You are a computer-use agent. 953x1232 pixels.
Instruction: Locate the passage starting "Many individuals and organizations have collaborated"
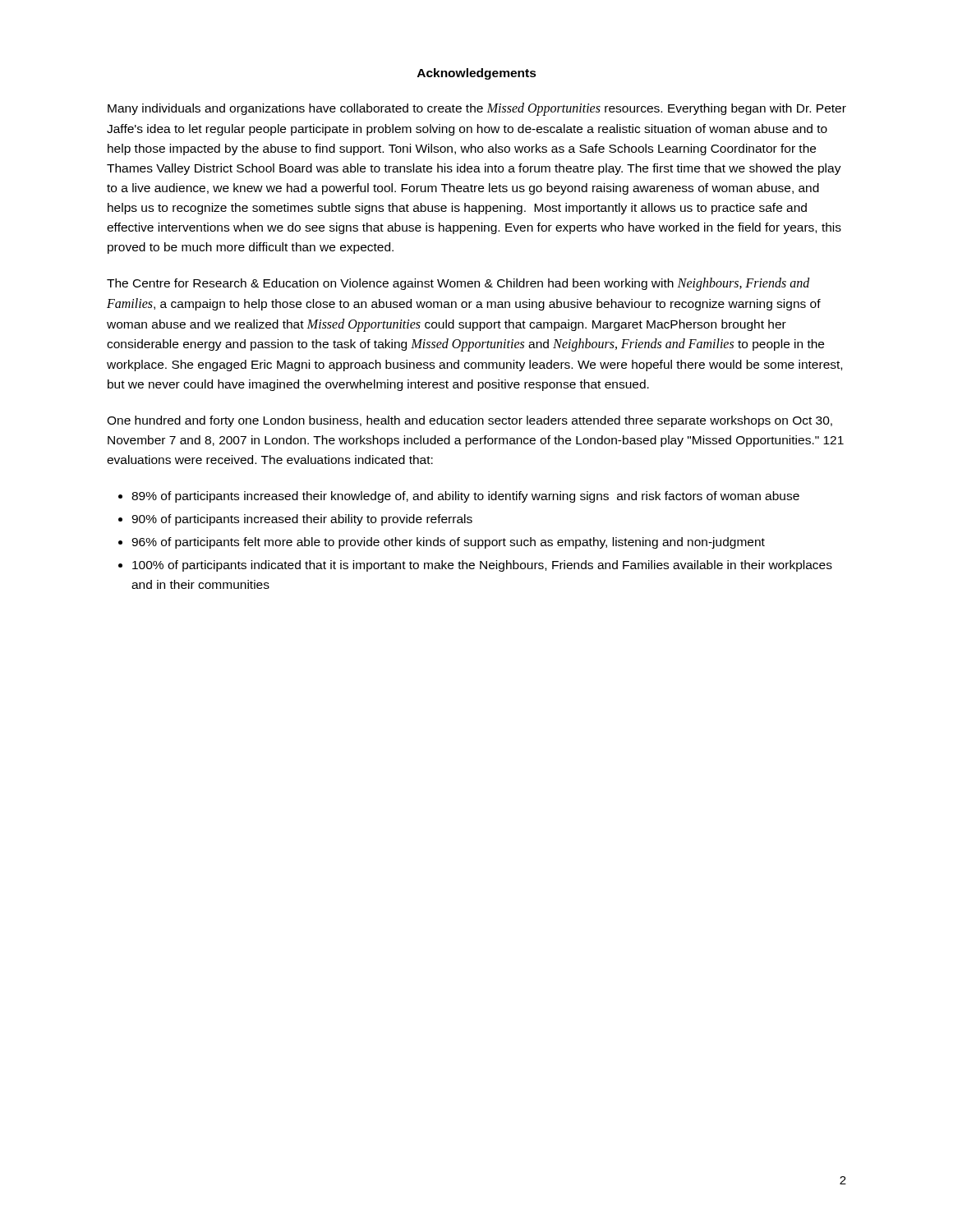(476, 177)
